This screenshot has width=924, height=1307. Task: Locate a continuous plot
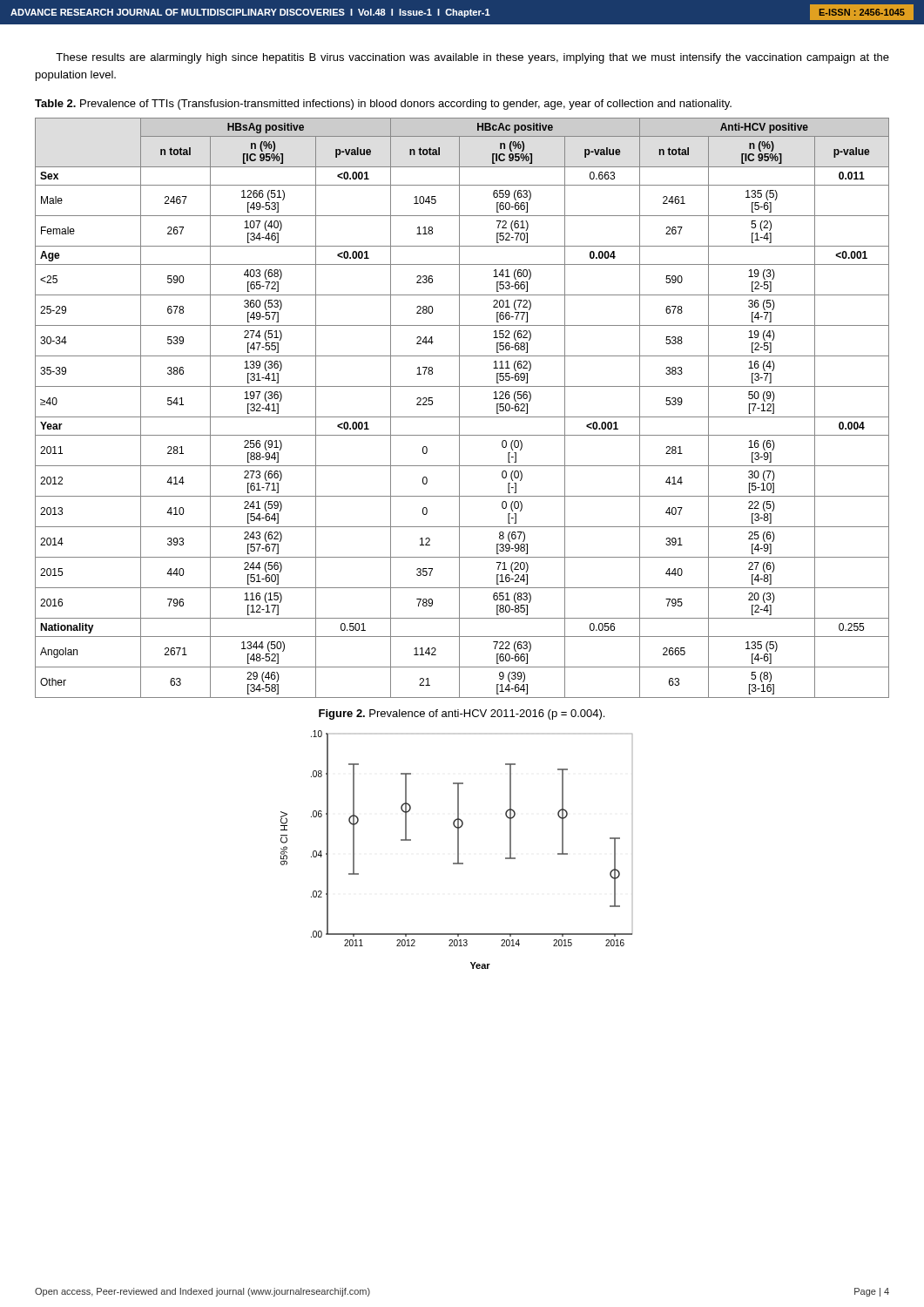click(x=462, y=851)
